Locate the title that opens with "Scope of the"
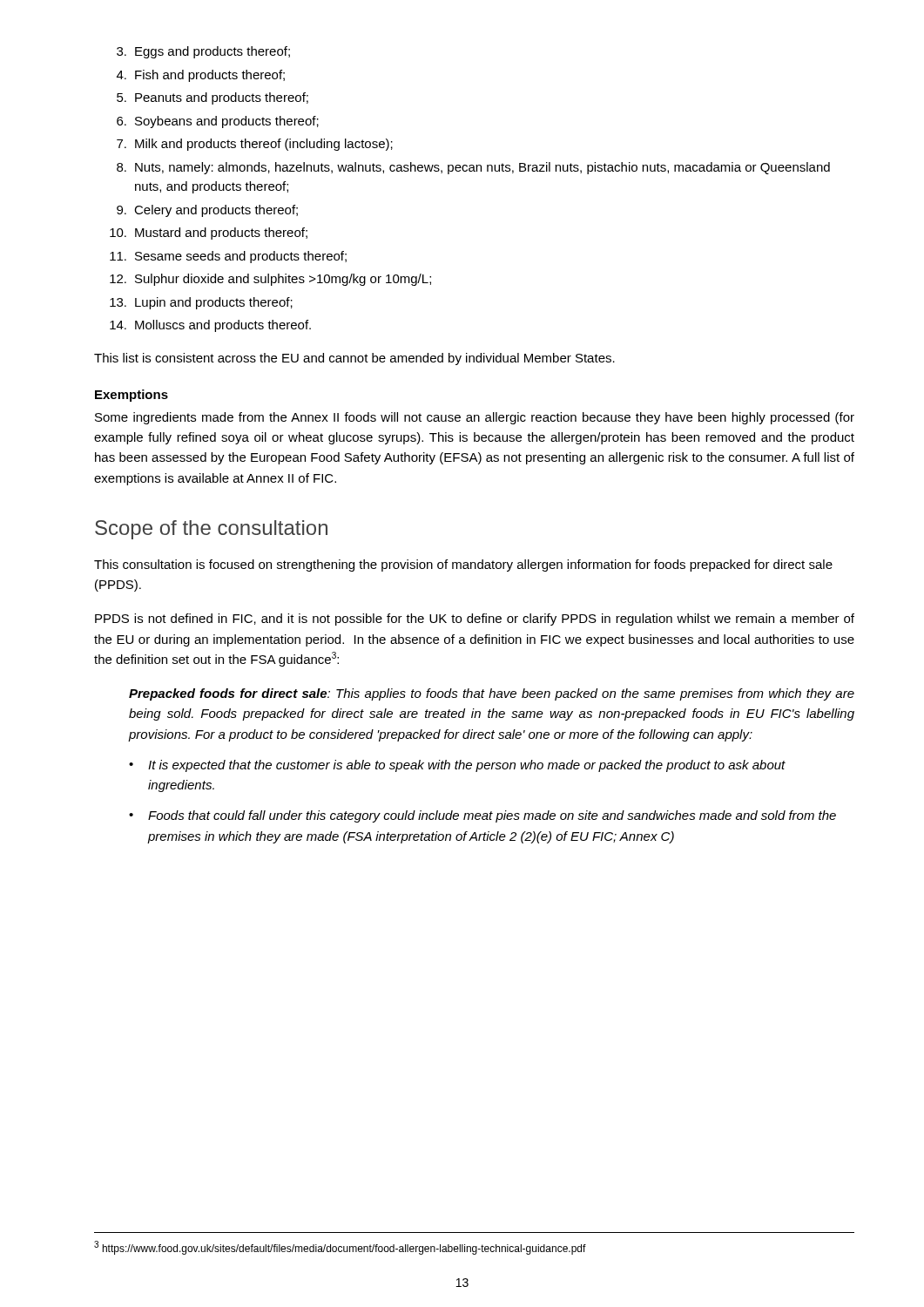The image size is (924, 1307). (211, 527)
